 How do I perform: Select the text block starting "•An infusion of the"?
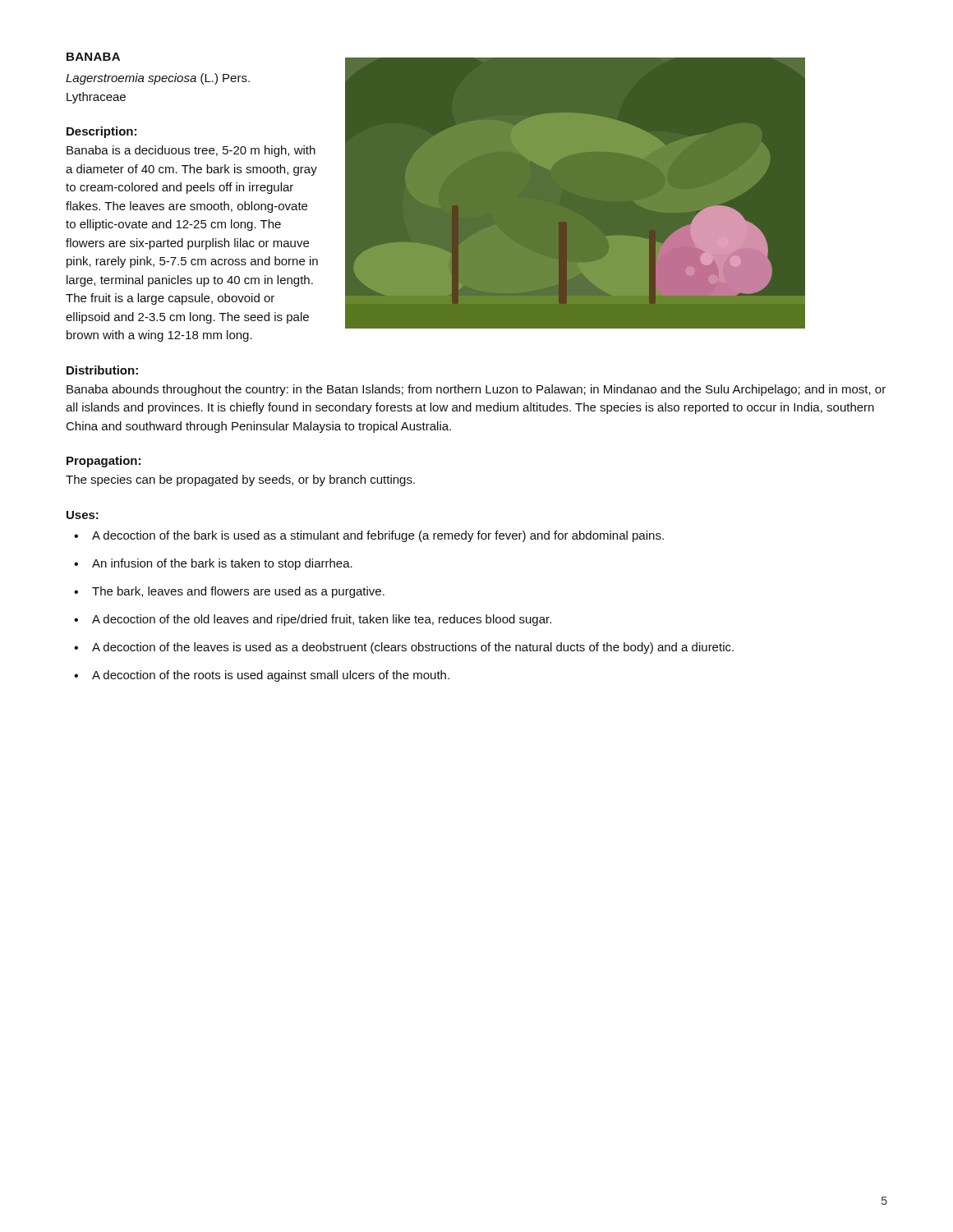[213, 564]
